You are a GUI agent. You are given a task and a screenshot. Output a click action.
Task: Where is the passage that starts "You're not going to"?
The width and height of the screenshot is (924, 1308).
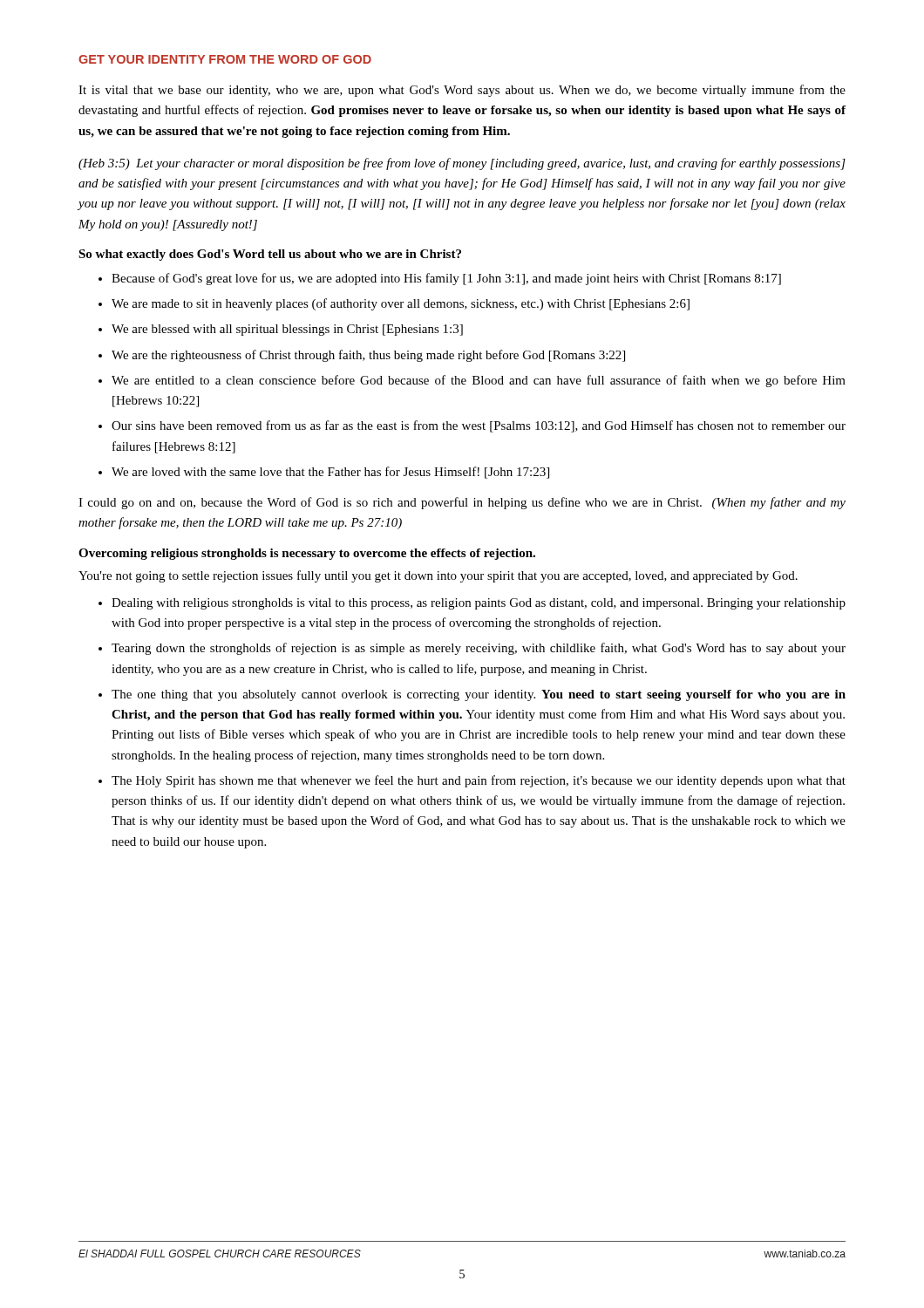pyautogui.click(x=438, y=575)
